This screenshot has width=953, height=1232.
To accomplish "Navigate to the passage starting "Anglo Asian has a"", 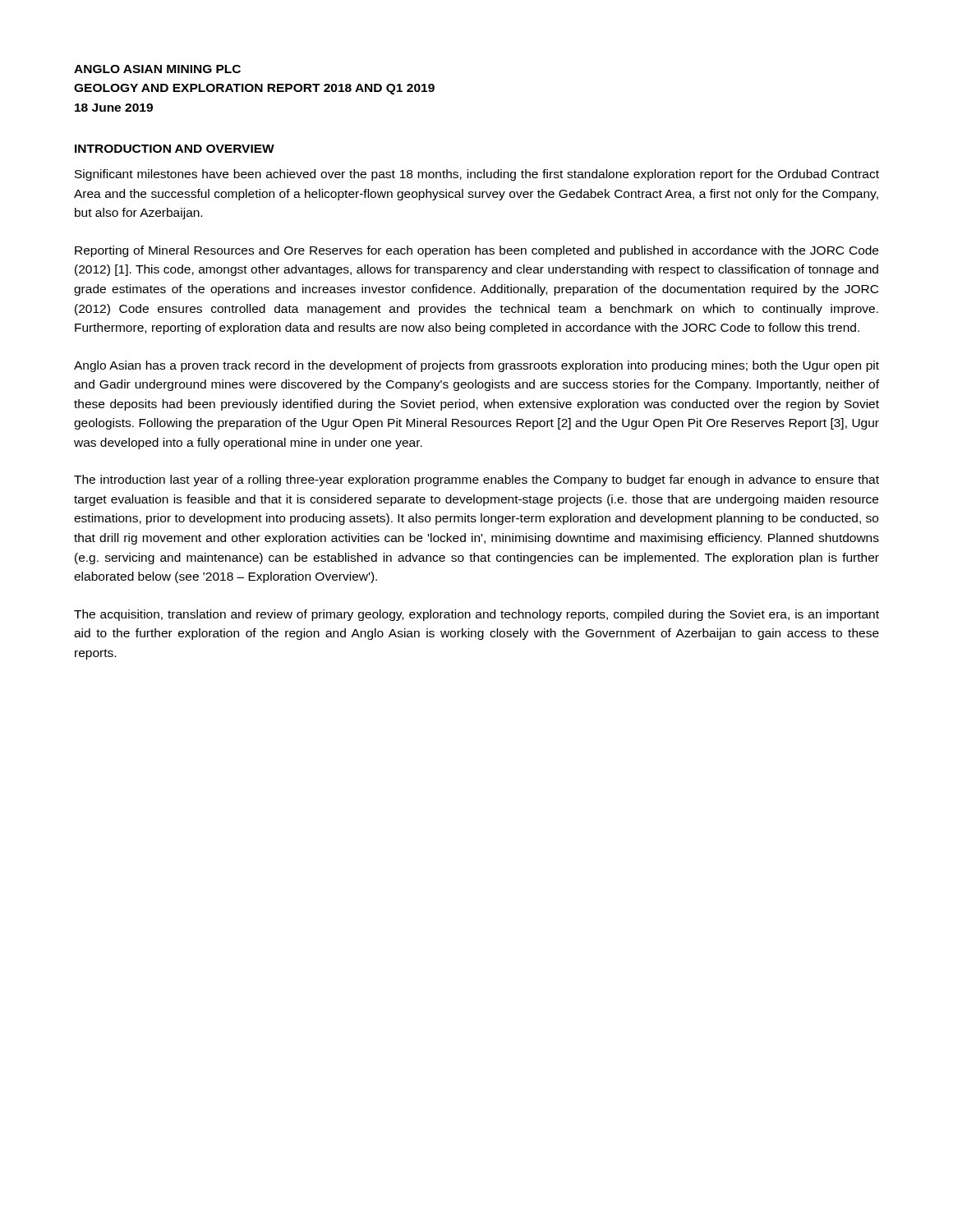I will 476,403.
